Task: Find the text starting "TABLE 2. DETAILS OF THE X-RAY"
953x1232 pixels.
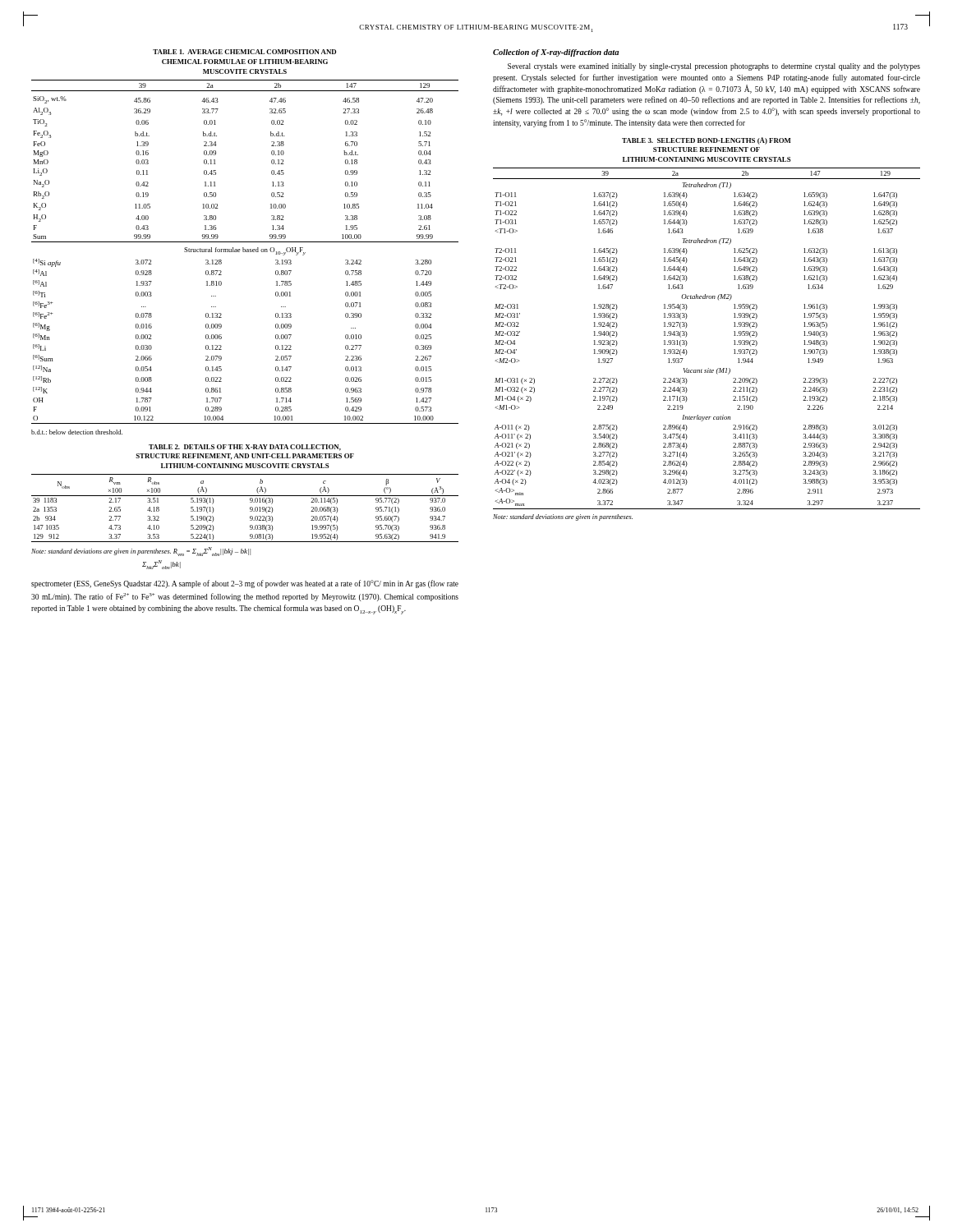Action: click(245, 456)
